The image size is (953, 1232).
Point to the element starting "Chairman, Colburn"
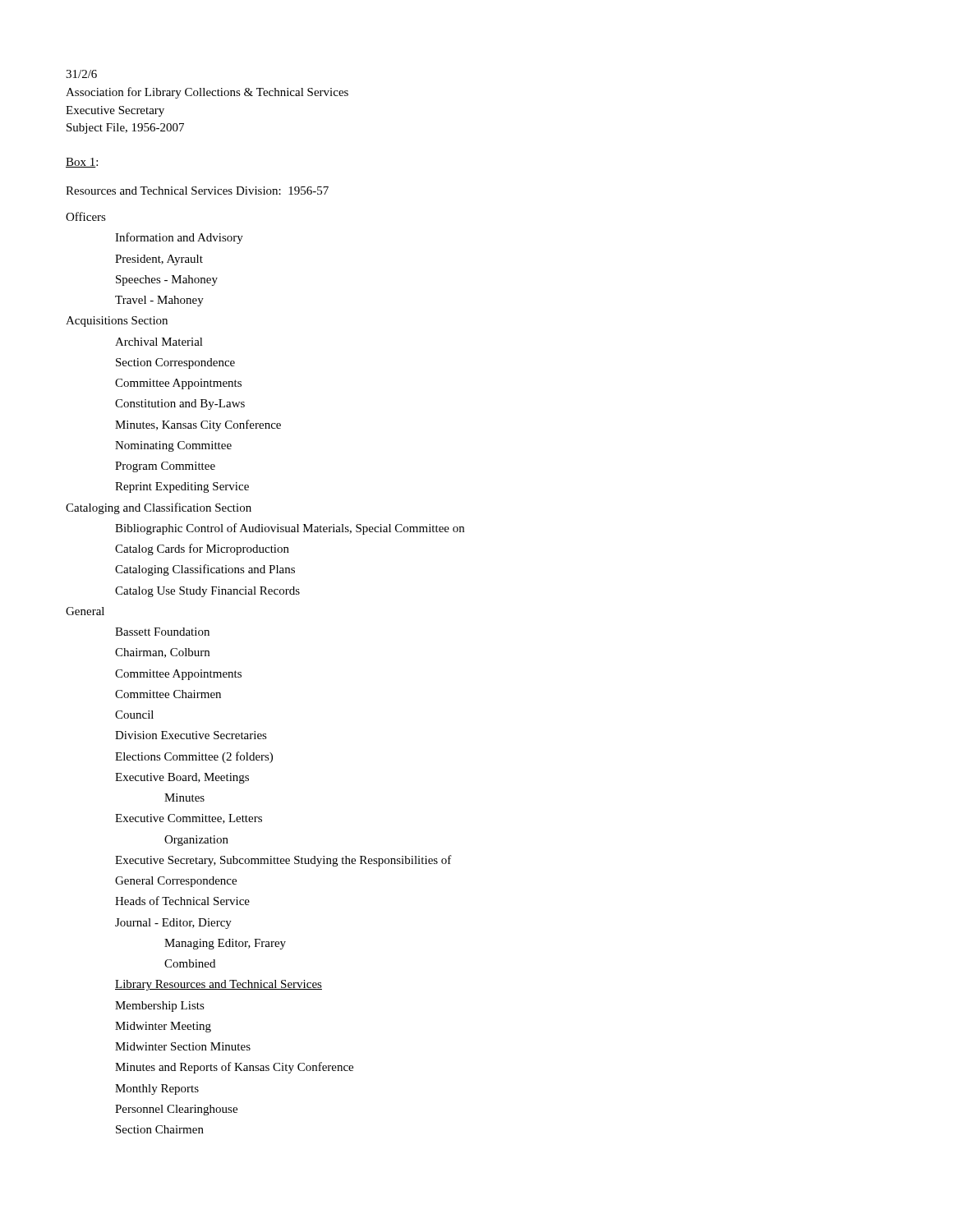tap(163, 652)
